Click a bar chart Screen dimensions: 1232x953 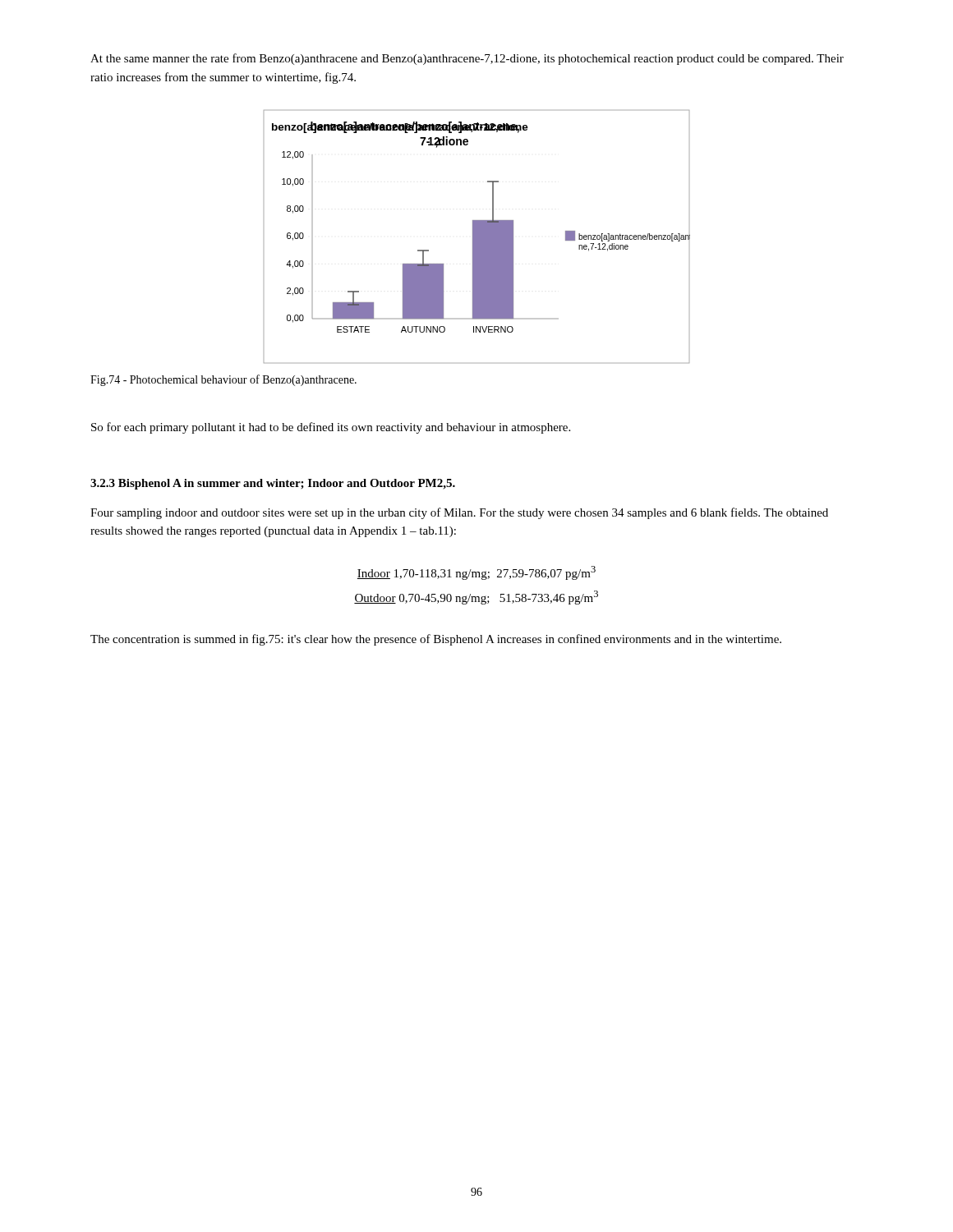pyautogui.click(x=476, y=238)
